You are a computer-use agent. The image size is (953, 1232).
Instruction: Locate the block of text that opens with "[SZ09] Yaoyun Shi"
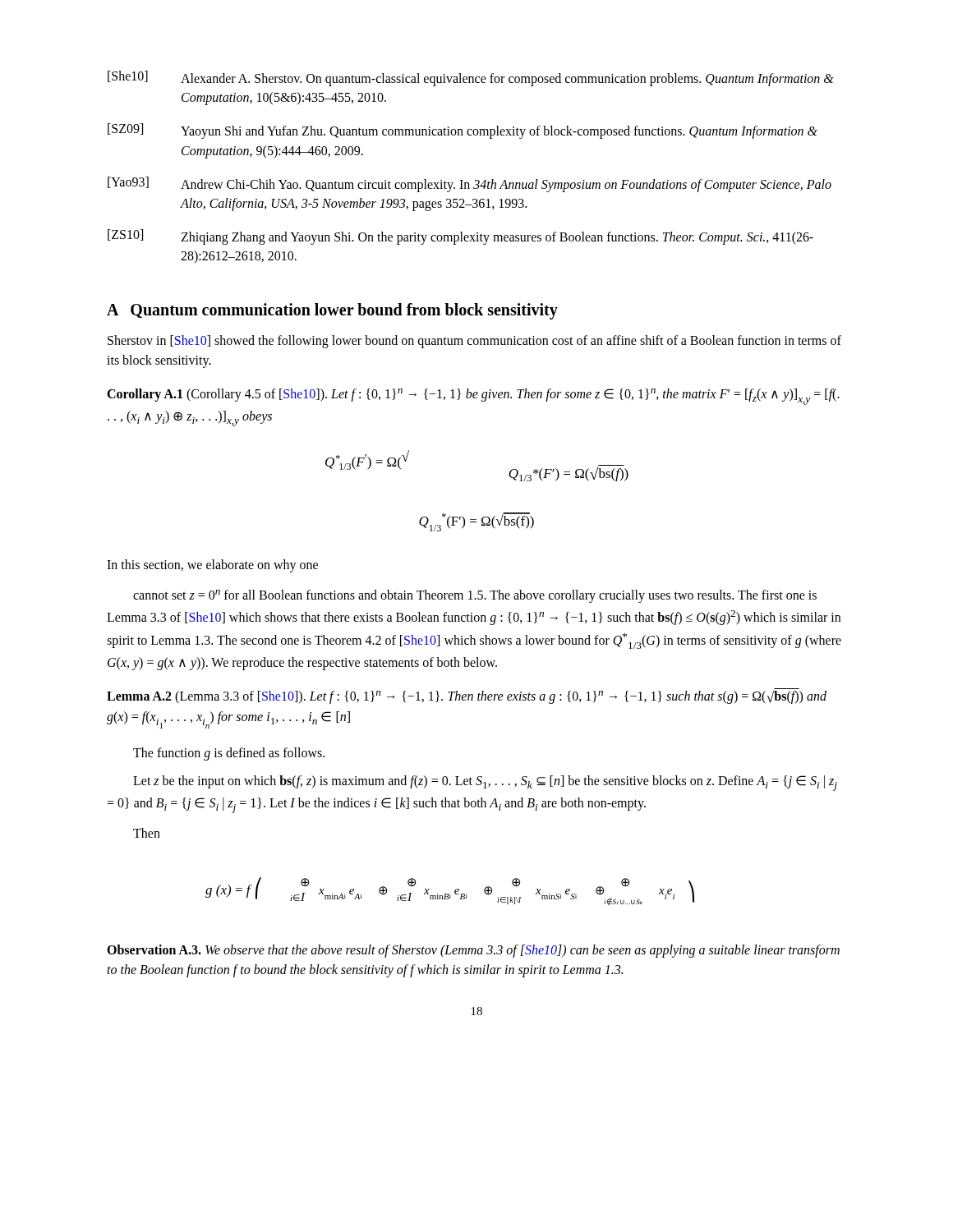476,141
